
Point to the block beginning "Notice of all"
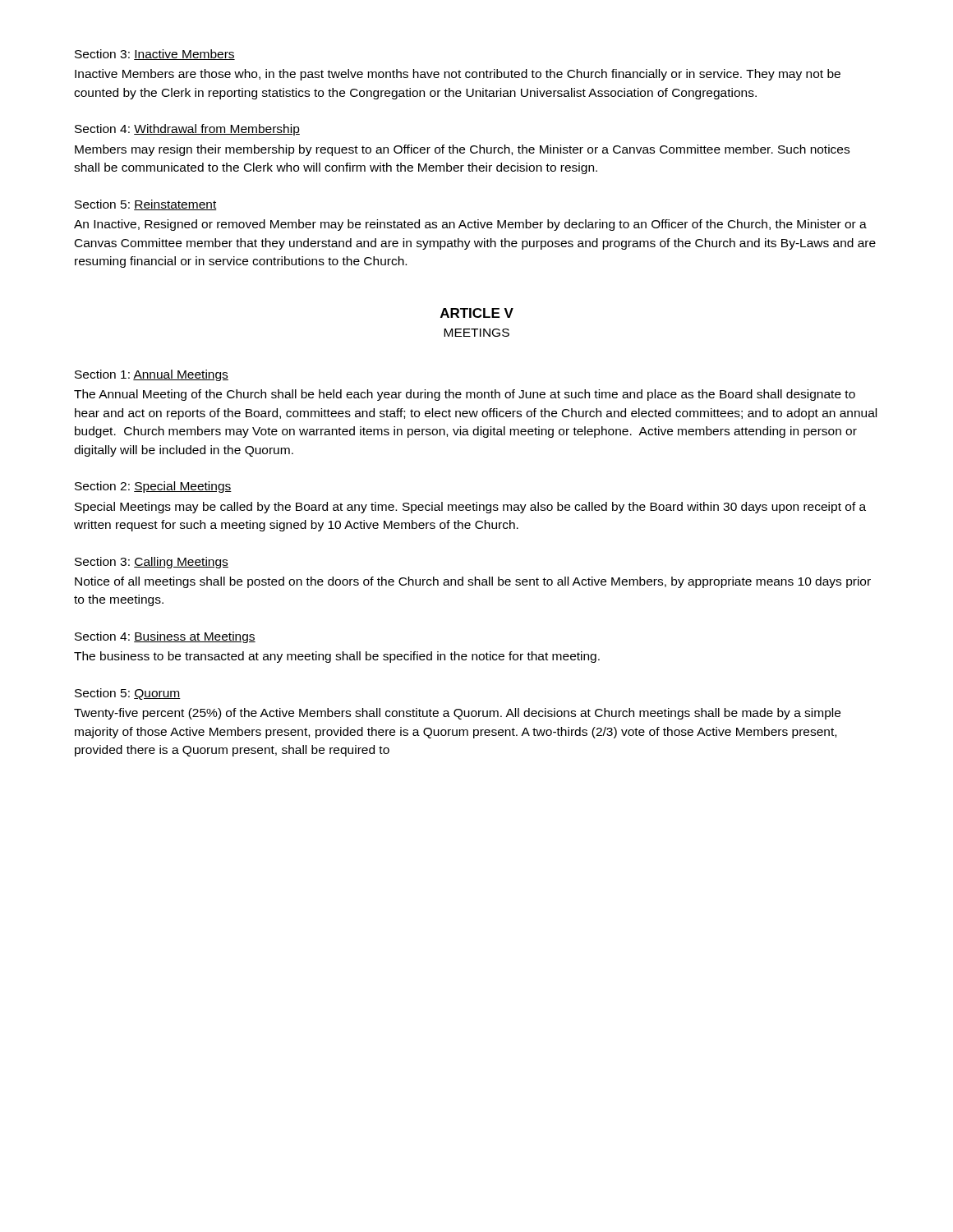[x=472, y=590]
